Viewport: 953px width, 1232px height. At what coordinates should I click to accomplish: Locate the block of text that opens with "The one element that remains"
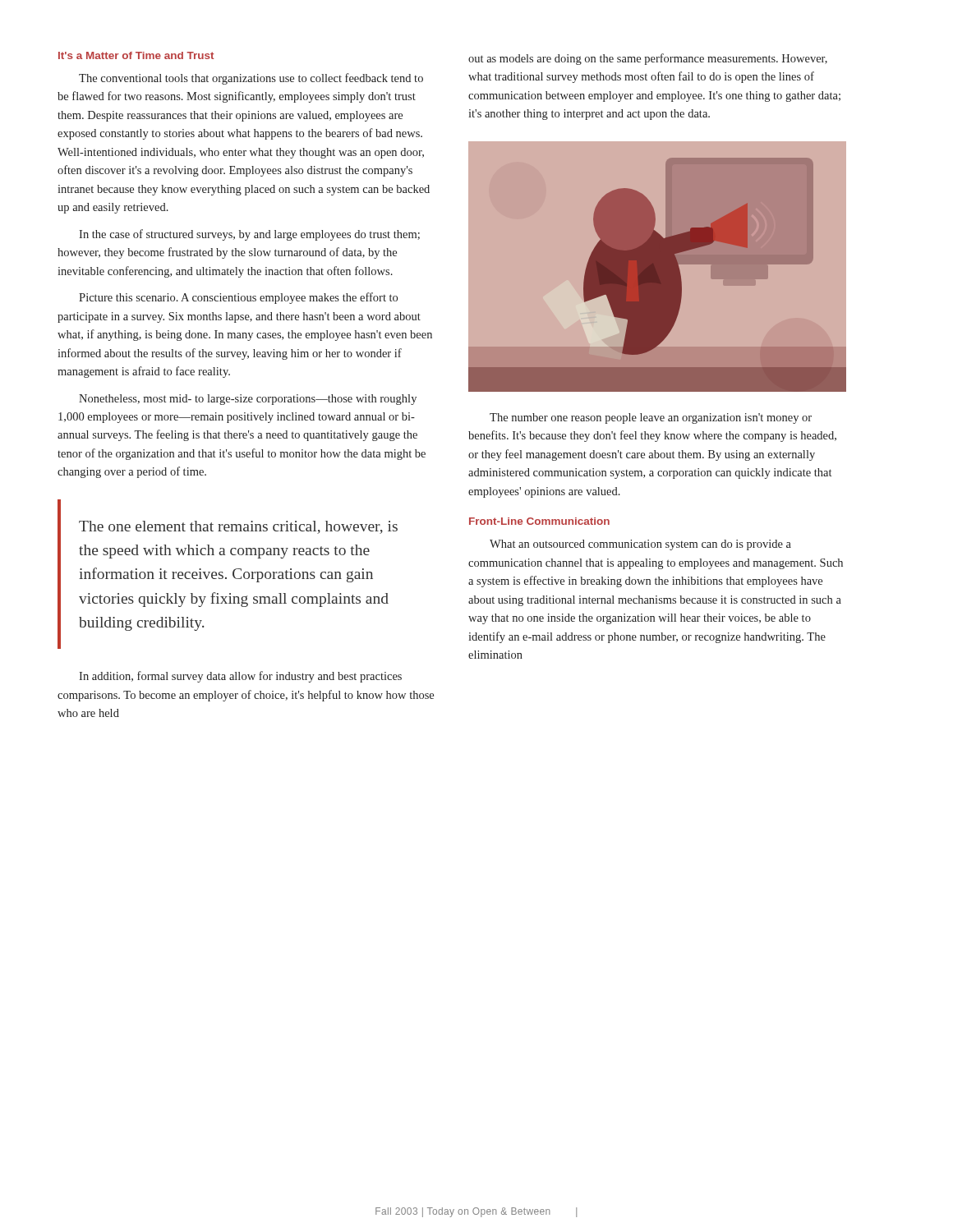[248, 574]
